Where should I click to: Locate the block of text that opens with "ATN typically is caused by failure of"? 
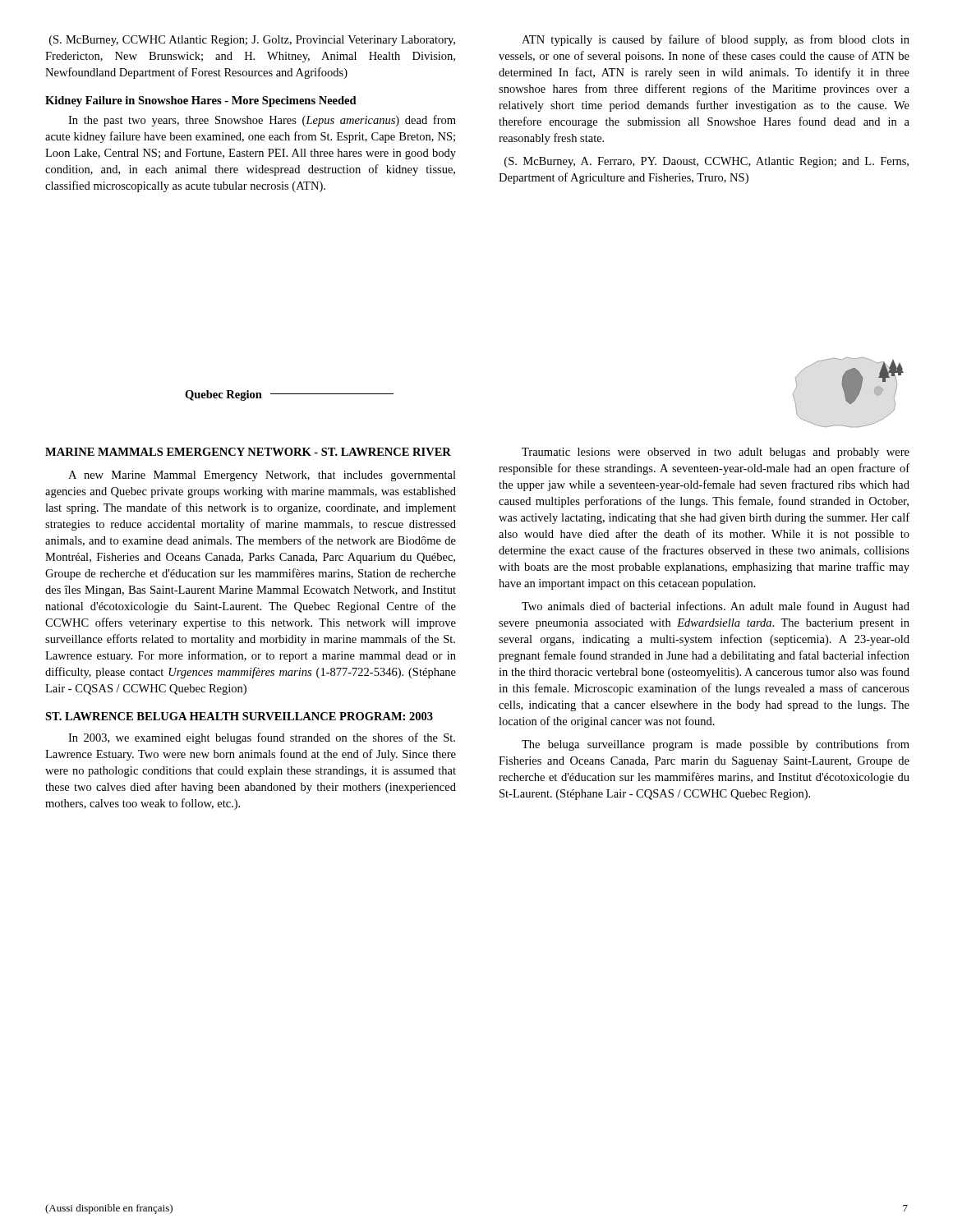pyautogui.click(x=704, y=89)
